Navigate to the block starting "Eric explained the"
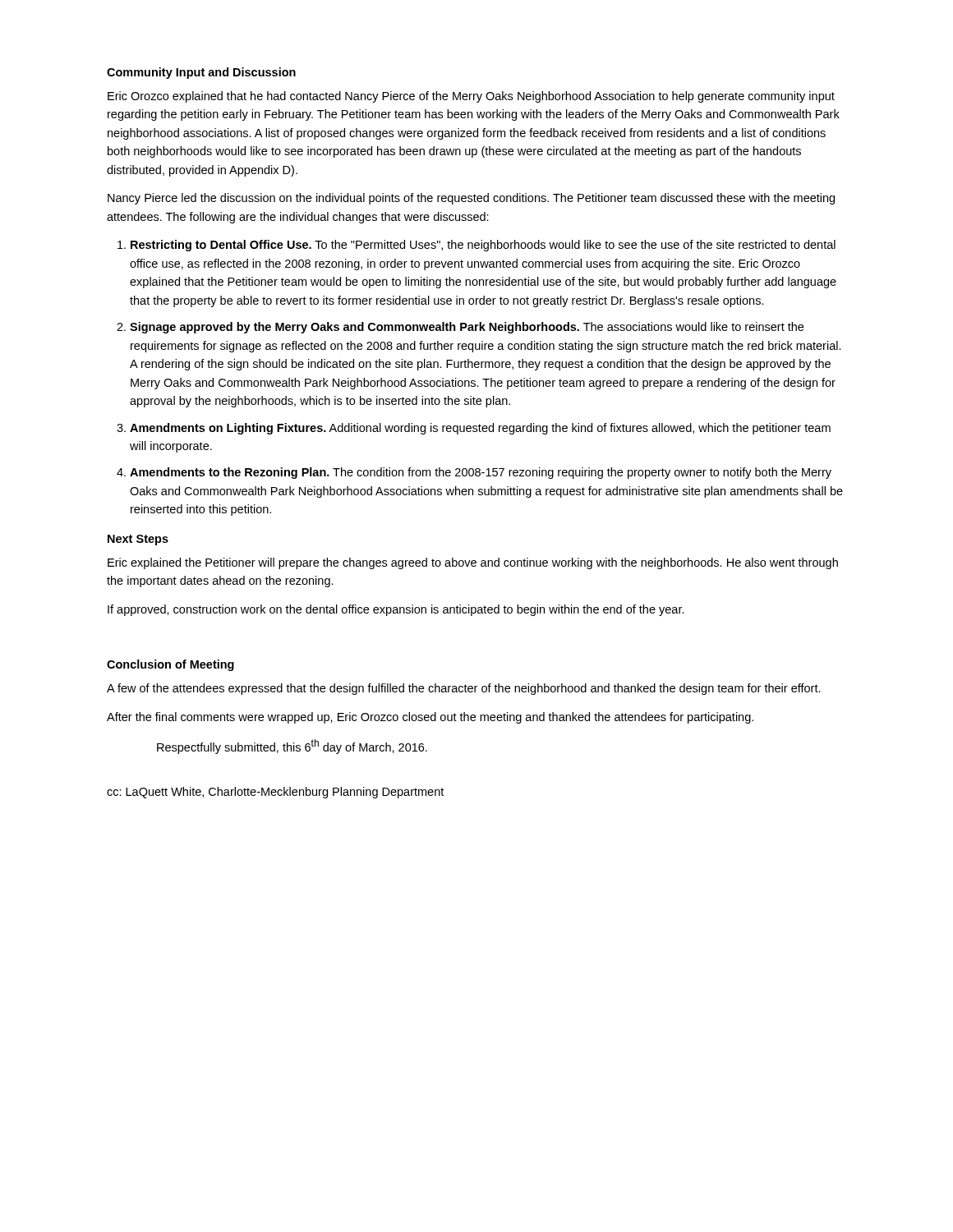 [x=473, y=572]
